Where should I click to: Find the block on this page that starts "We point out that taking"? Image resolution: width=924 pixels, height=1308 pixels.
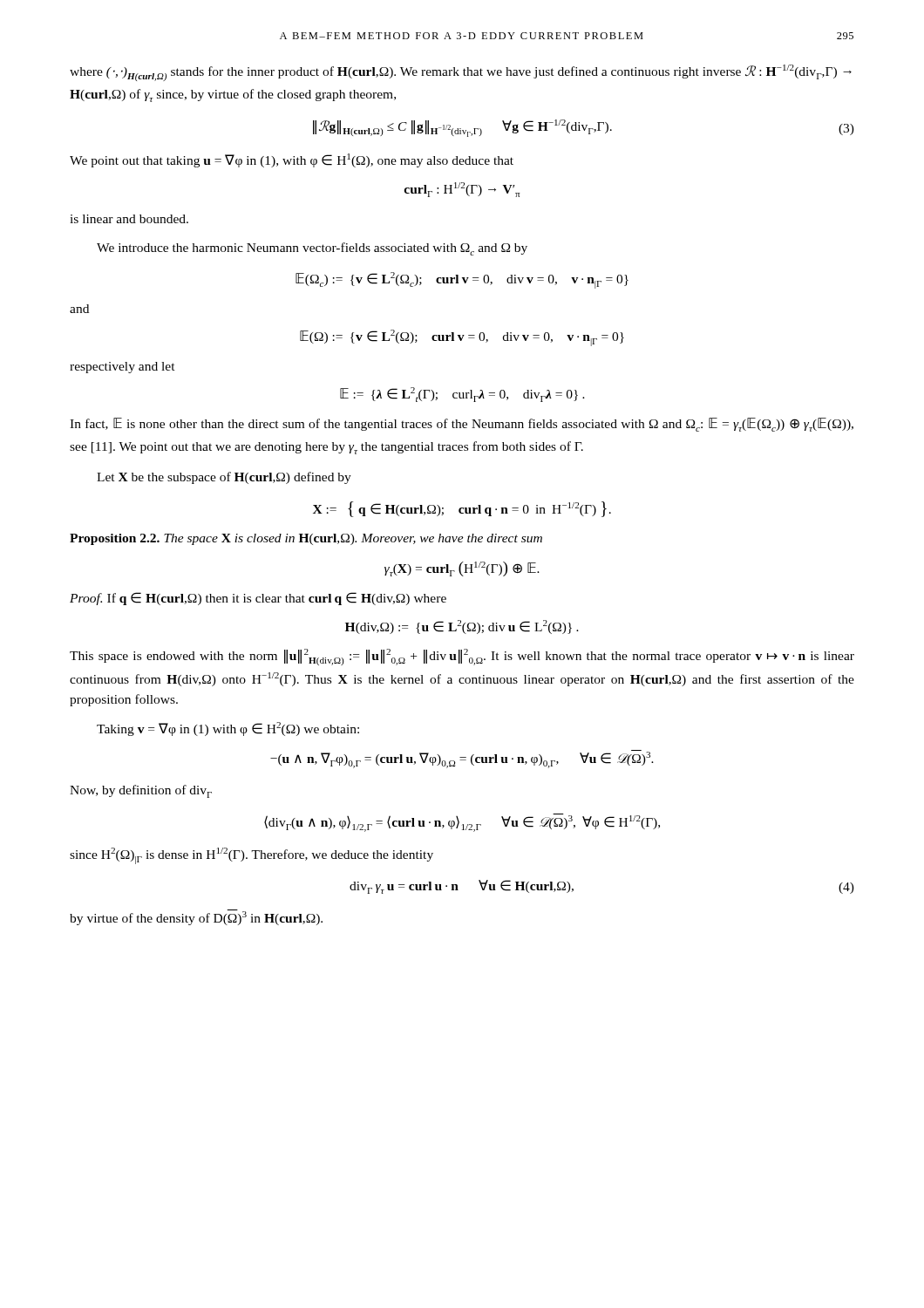292,159
